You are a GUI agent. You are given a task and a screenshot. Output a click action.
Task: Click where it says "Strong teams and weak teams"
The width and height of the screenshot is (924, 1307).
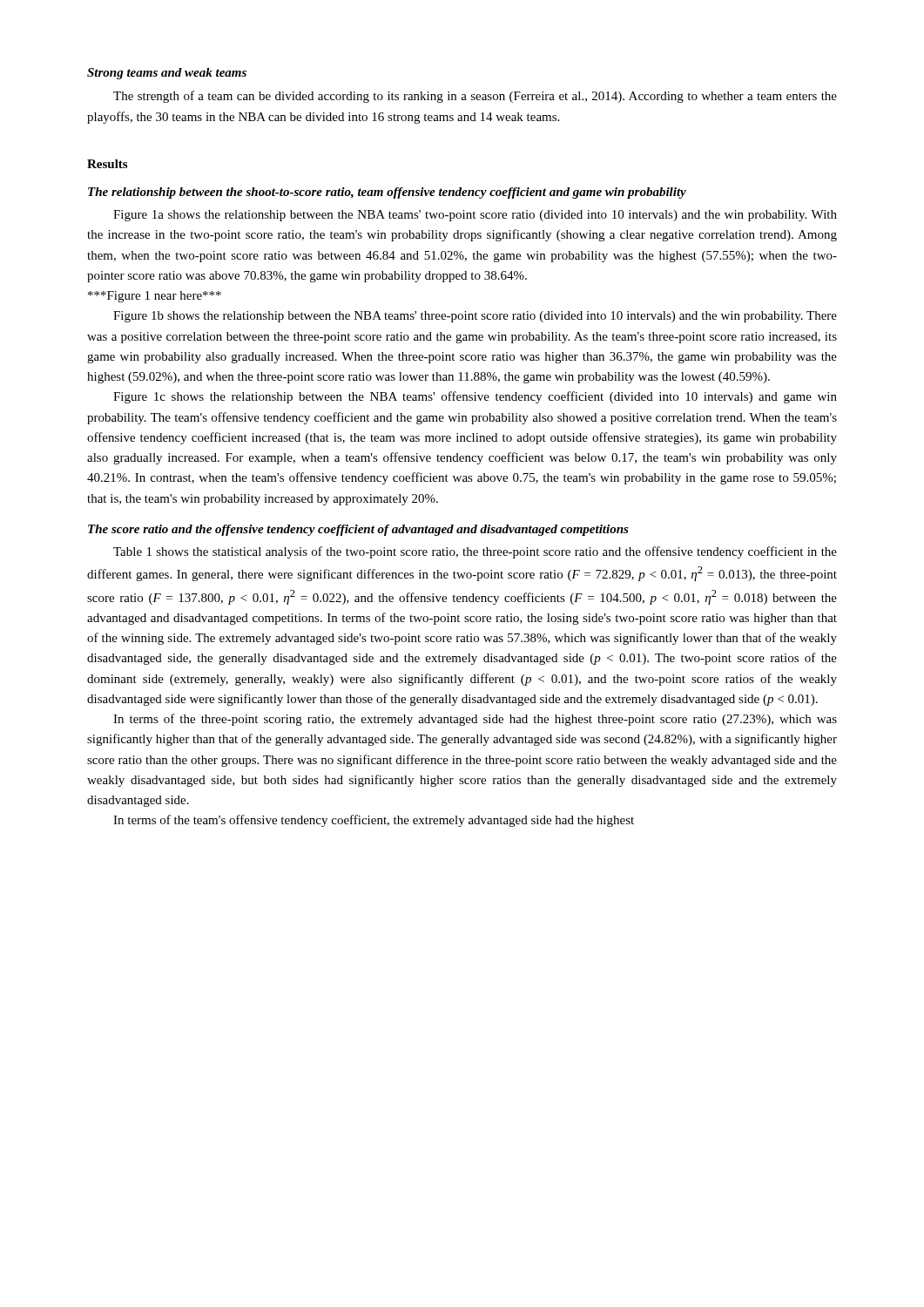167,72
